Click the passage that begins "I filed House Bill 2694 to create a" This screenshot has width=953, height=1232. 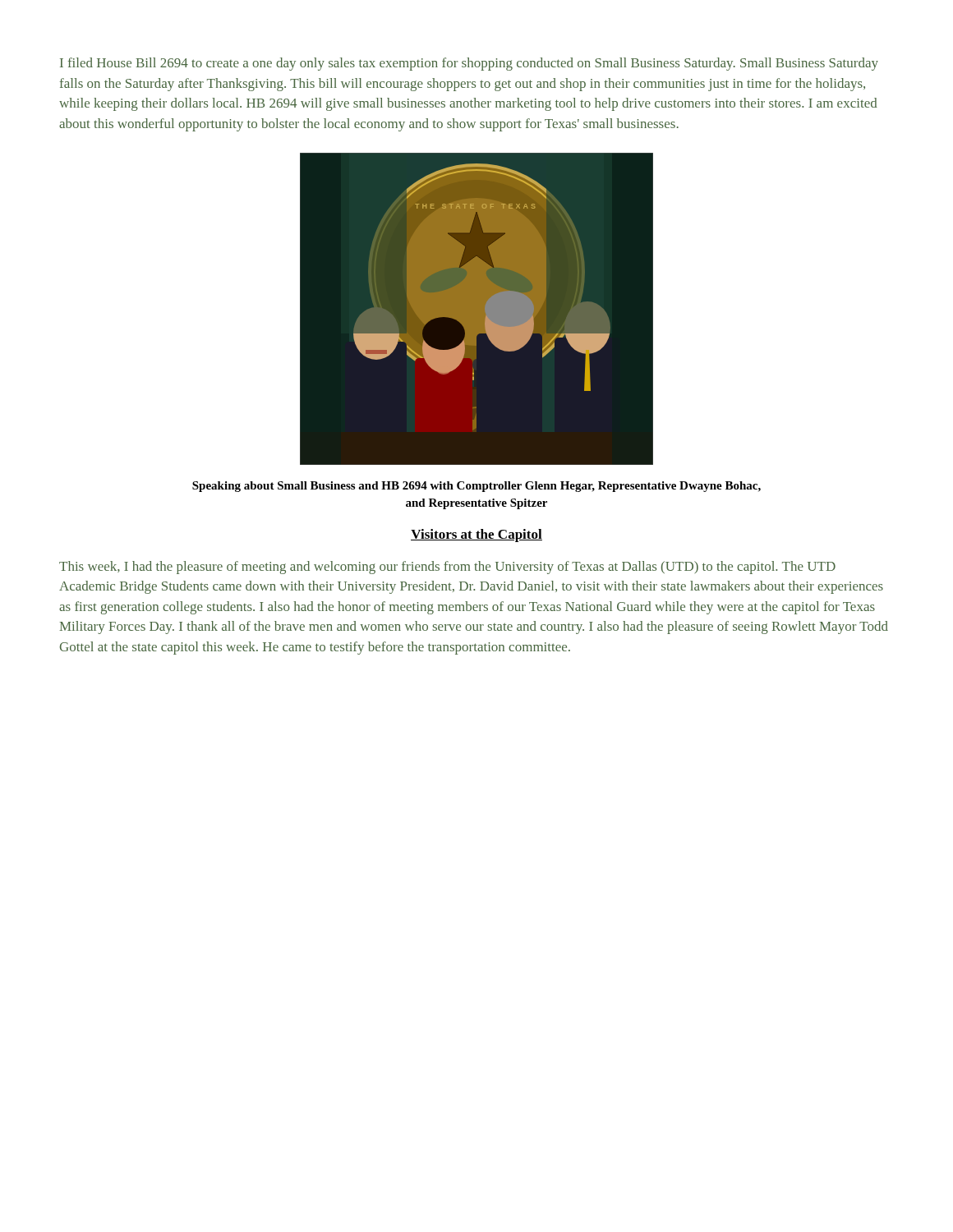(x=476, y=94)
